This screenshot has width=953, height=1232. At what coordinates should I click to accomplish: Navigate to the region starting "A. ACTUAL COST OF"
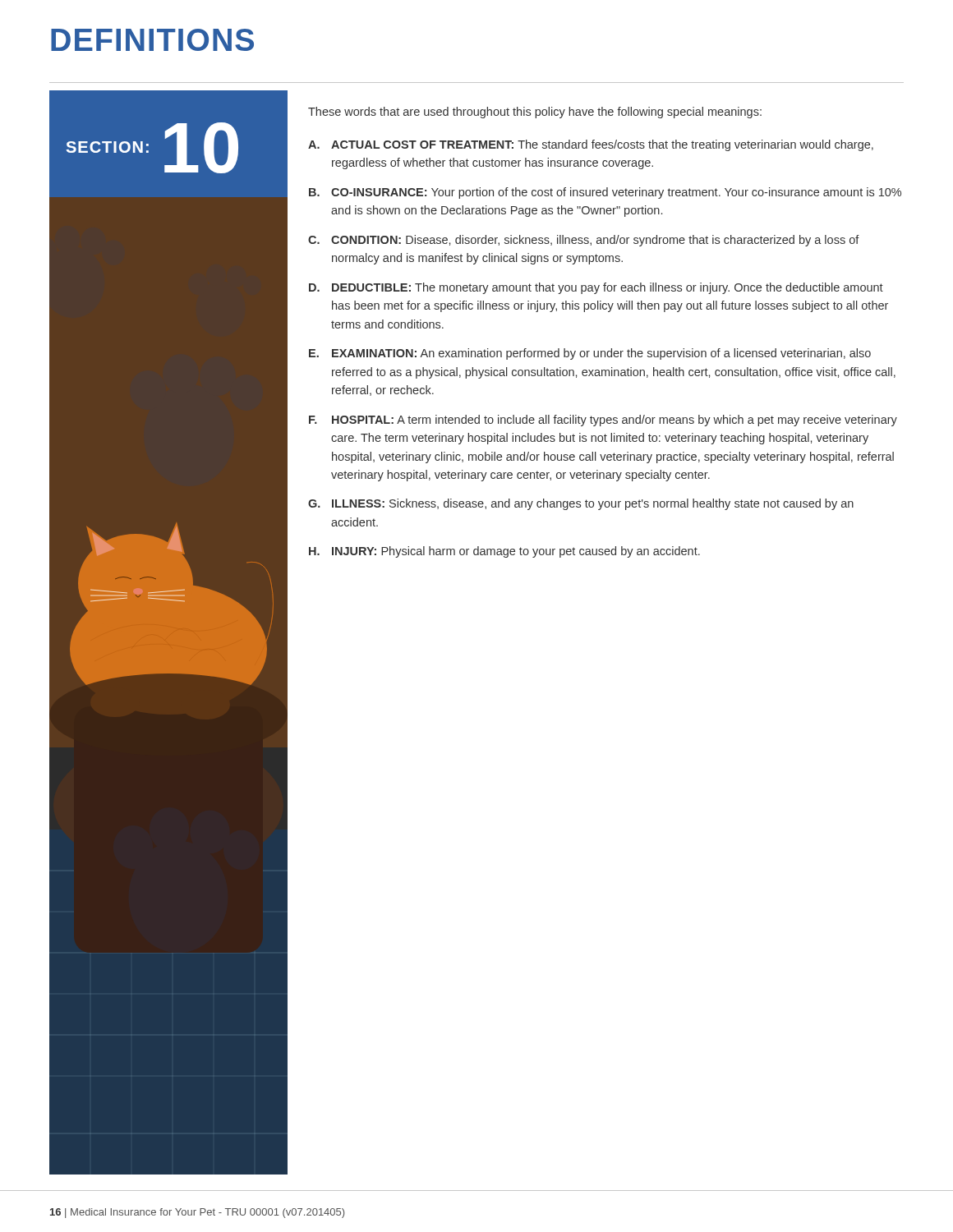point(606,154)
